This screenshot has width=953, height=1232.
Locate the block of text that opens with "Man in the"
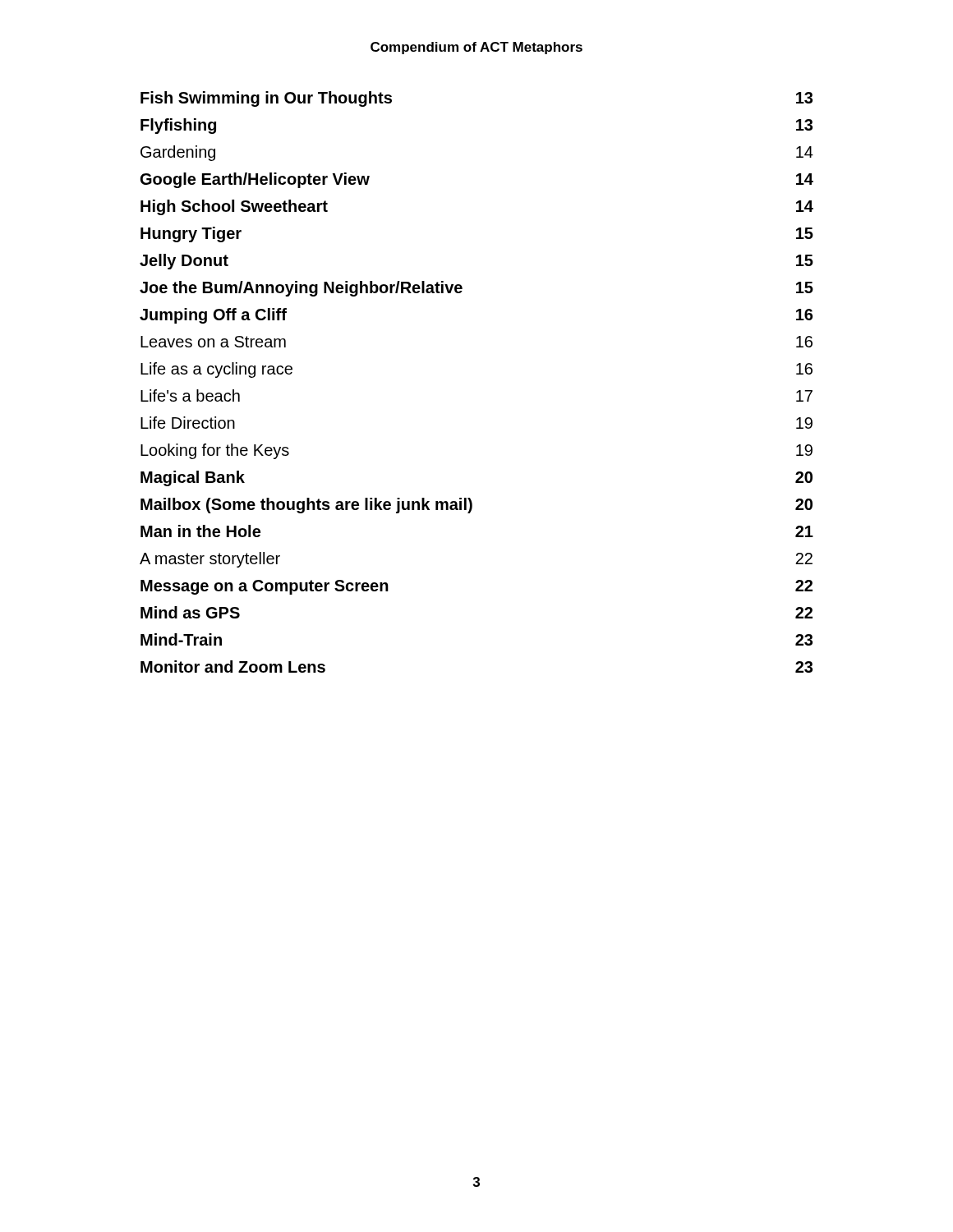tap(199, 531)
